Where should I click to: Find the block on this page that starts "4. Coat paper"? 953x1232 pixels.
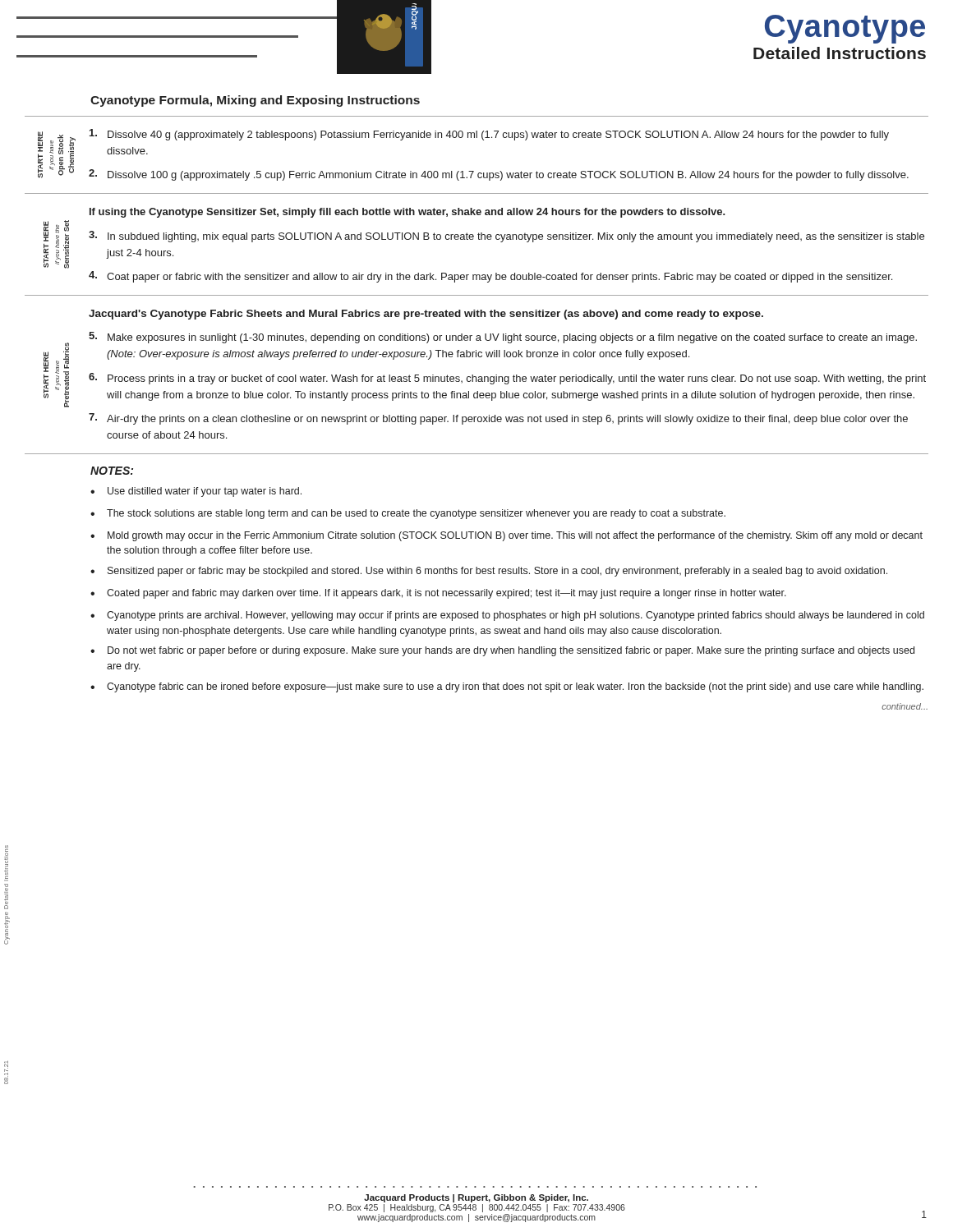point(491,277)
